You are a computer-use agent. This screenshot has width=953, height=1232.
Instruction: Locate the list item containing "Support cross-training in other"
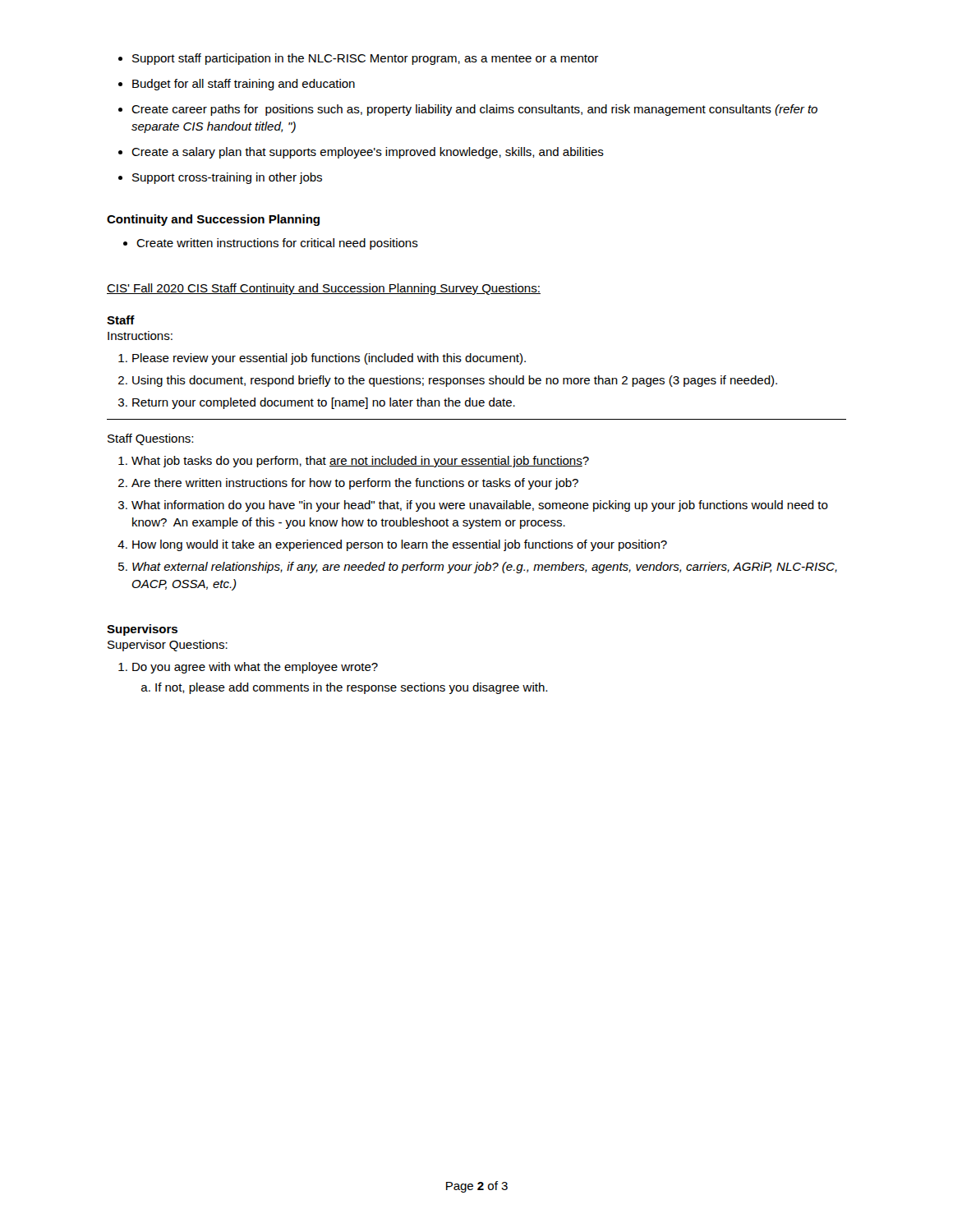(220, 178)
